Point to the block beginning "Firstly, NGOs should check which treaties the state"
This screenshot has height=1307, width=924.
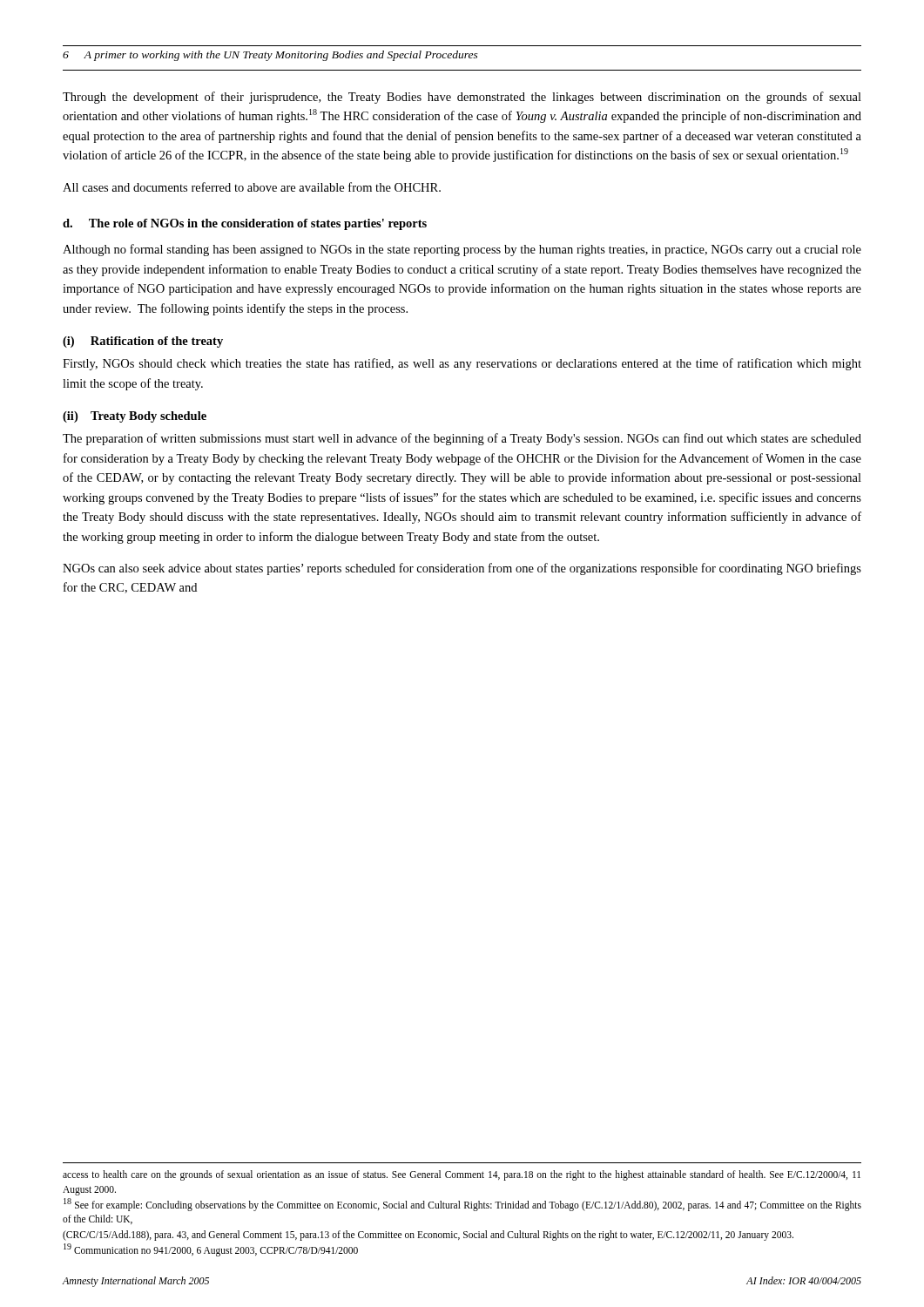click(x=462, y=373)
